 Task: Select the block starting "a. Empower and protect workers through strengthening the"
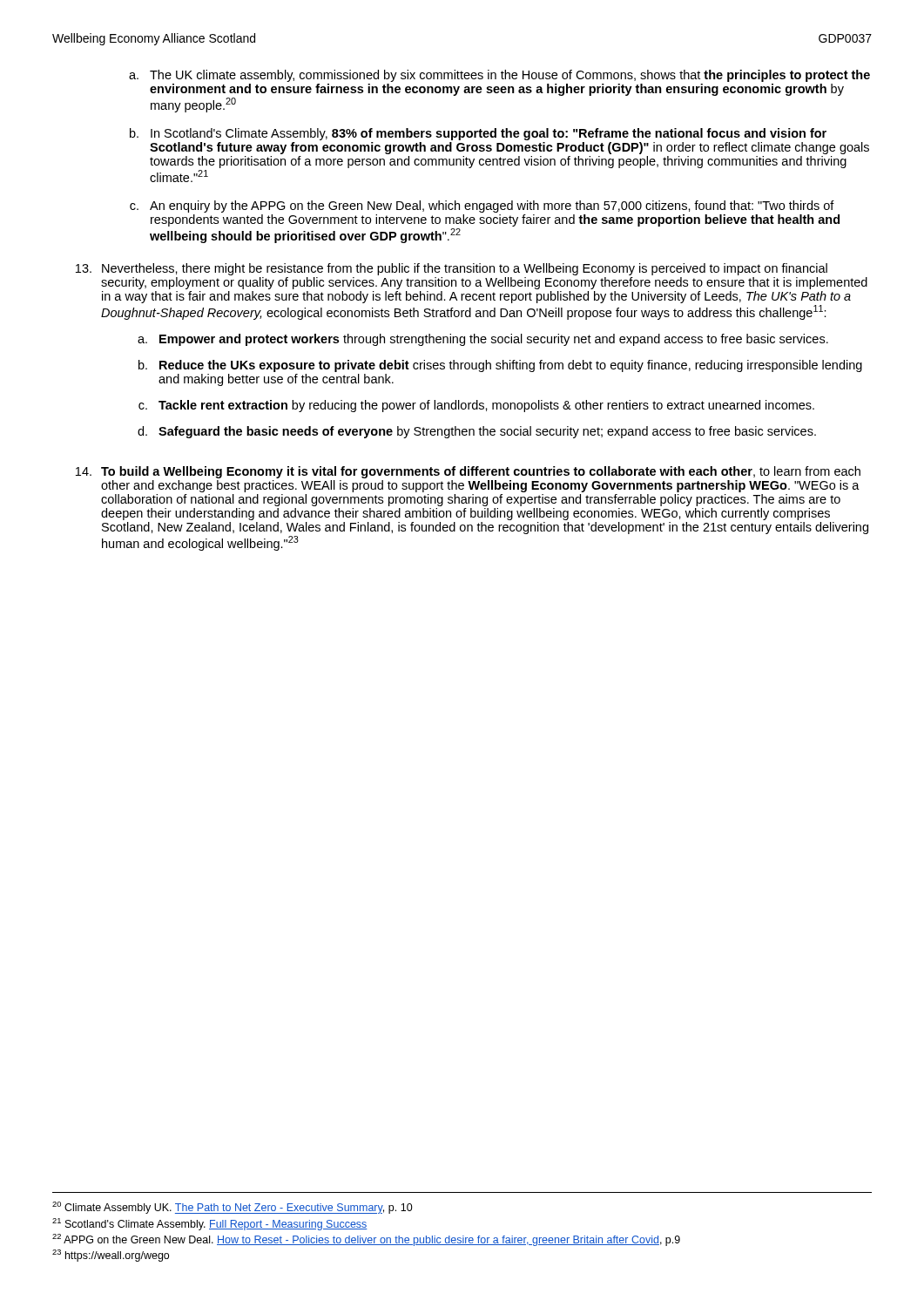486,339
